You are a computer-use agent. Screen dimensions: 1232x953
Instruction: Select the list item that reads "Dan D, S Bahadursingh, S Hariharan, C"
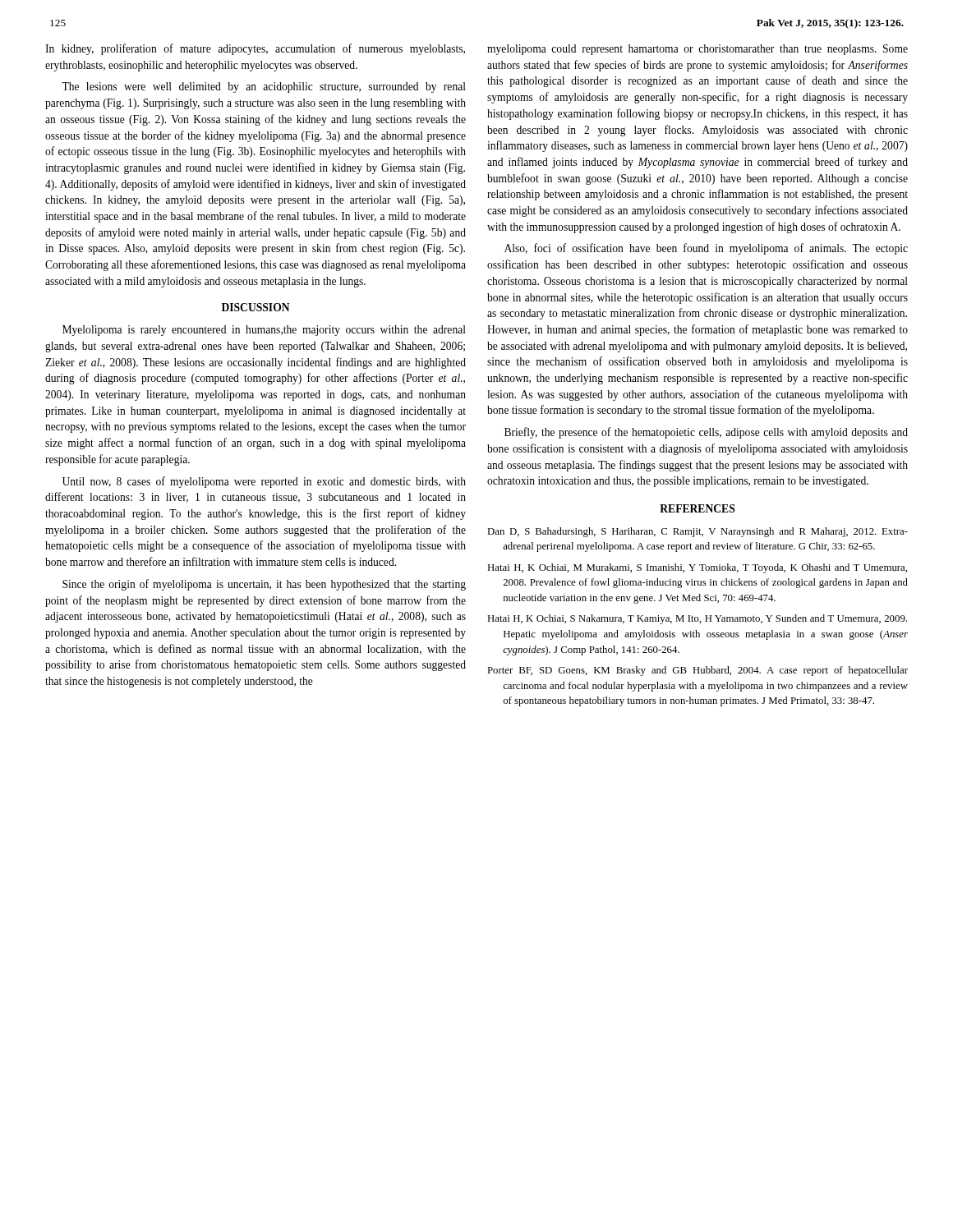pyautogui.click(x=698, y=539)
